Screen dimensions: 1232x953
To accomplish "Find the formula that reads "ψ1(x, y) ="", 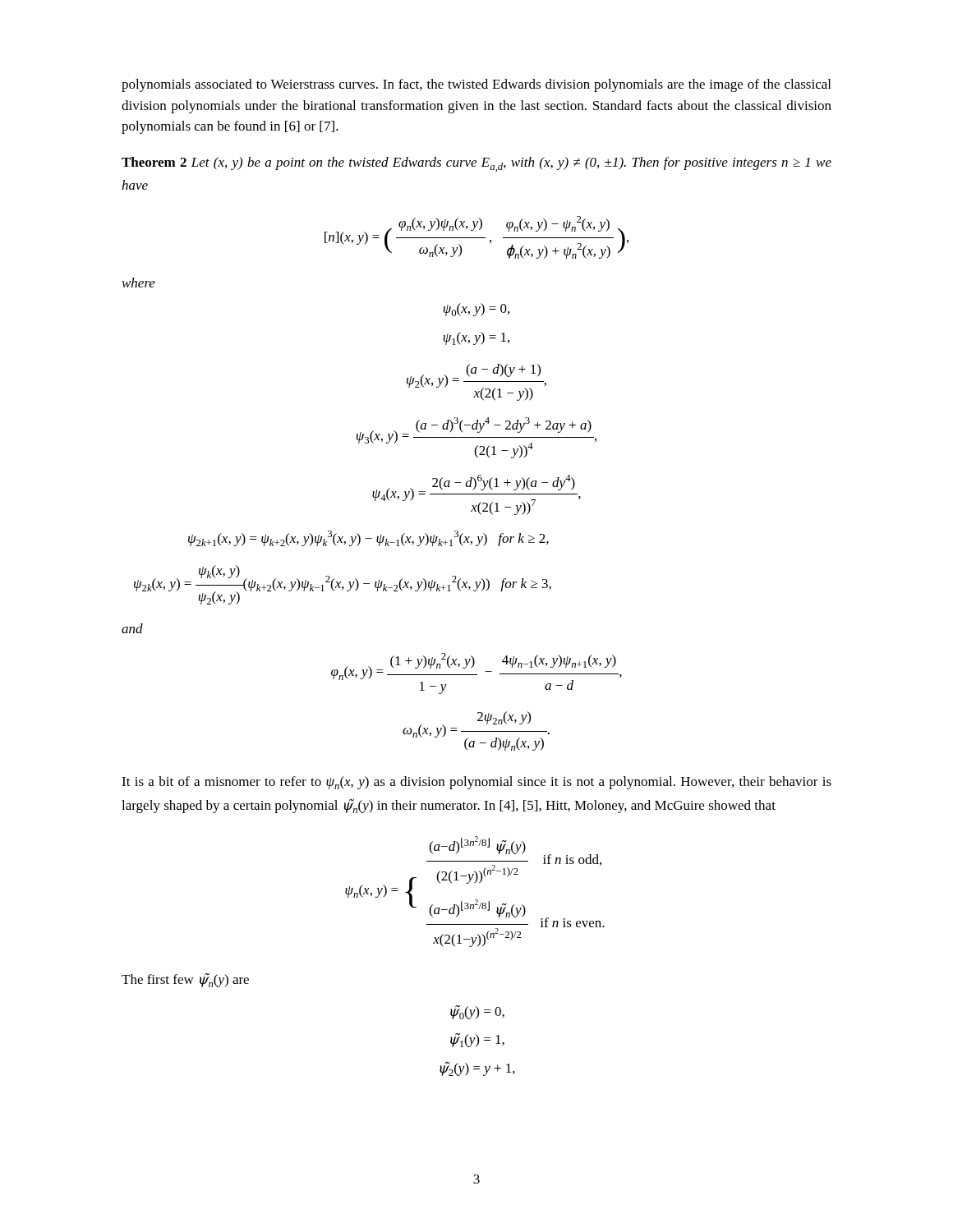I will (476, 338).
